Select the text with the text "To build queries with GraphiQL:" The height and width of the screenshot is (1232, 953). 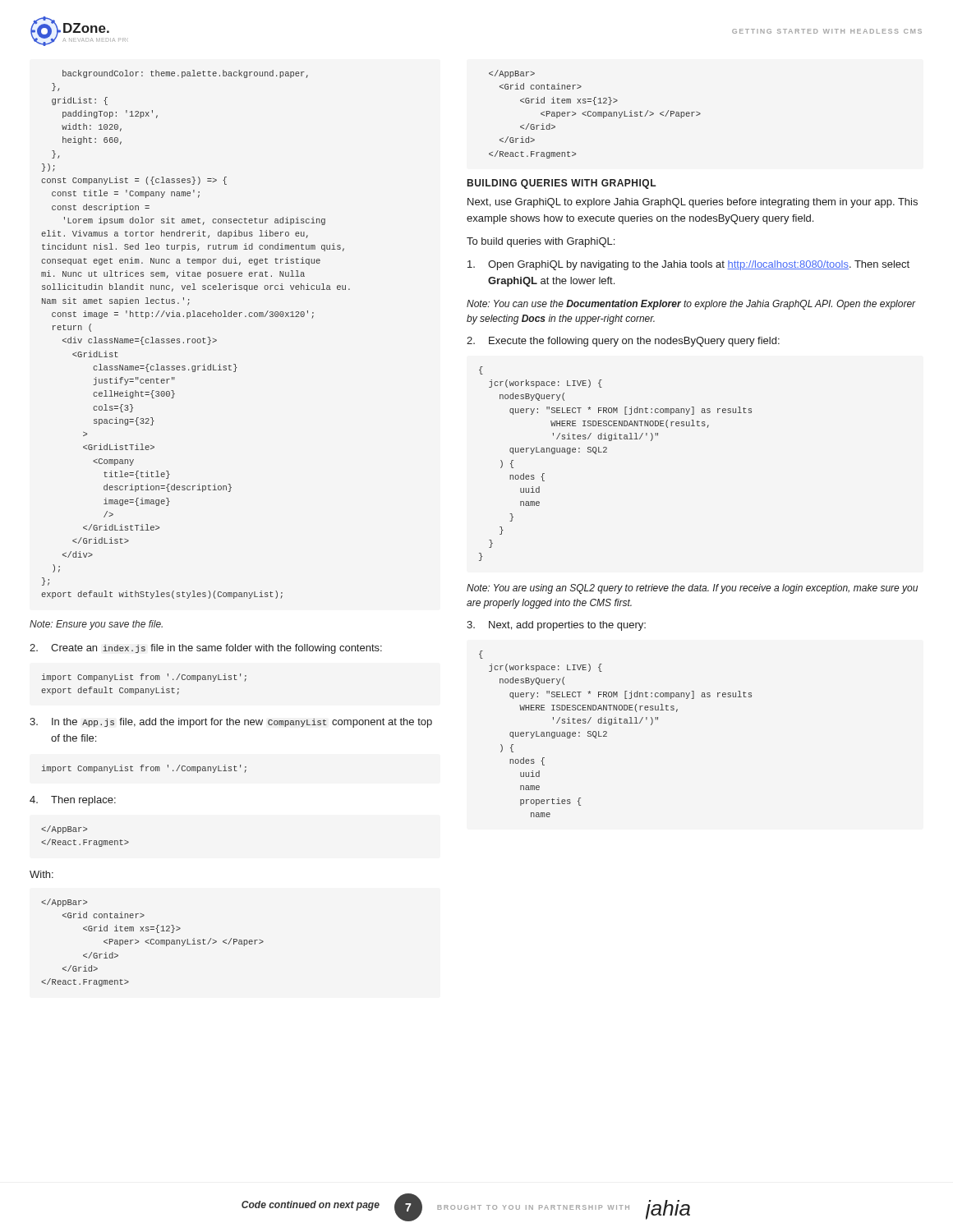[x=541, y=241]
